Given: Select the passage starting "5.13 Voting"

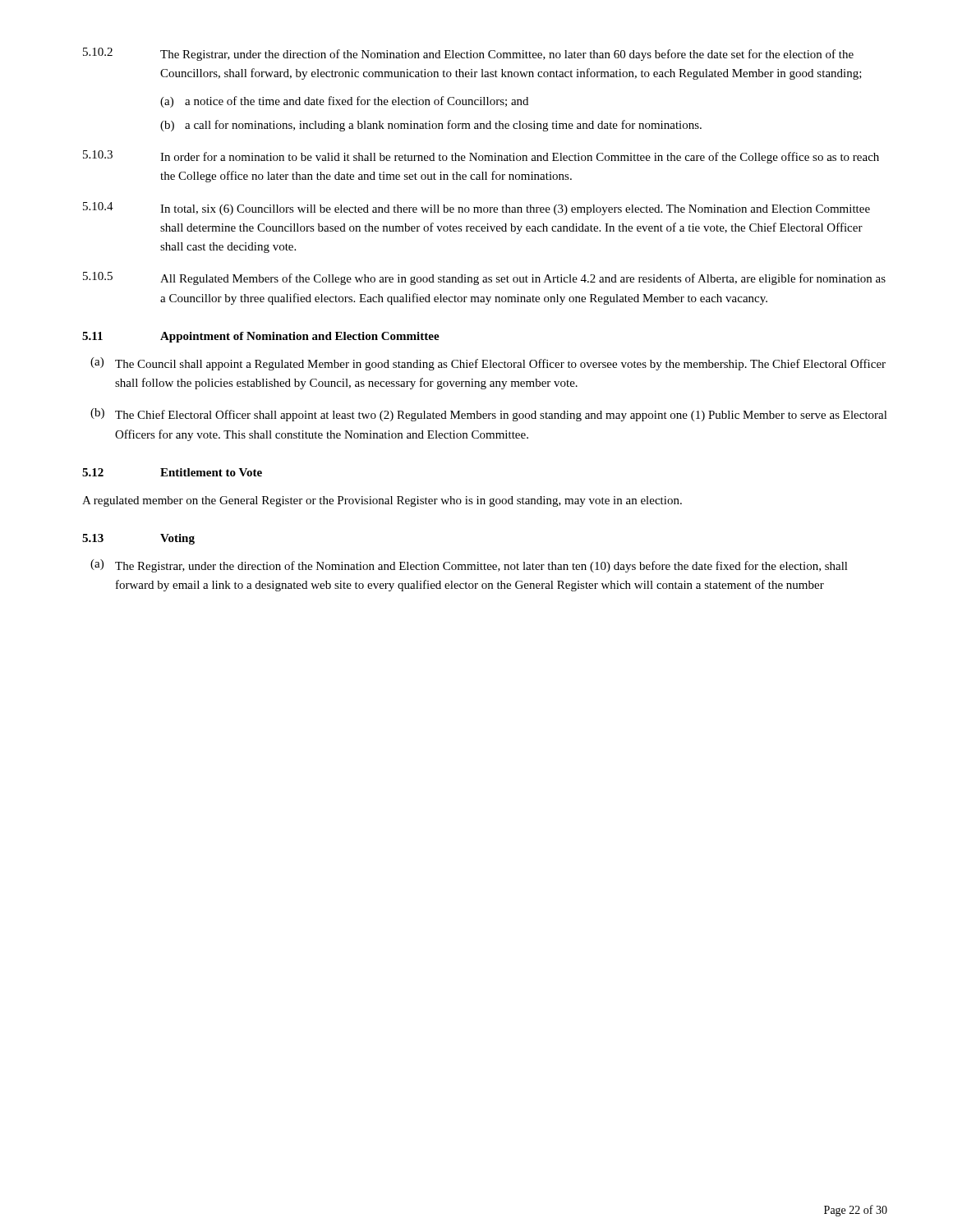Looking at the screenshot, I should click(x=94, y=539).
